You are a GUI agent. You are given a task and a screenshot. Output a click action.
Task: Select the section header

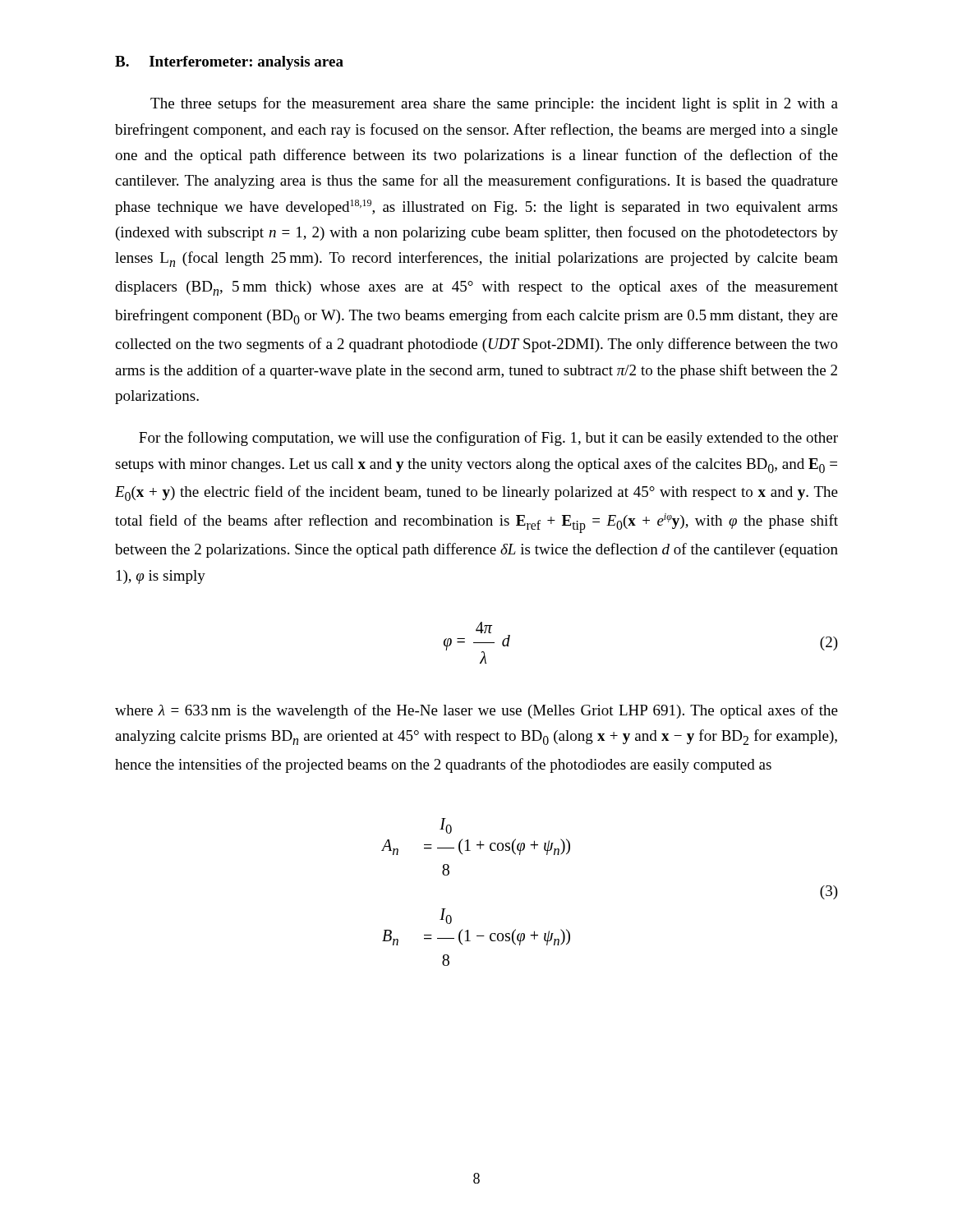click(x=229, y=61)
